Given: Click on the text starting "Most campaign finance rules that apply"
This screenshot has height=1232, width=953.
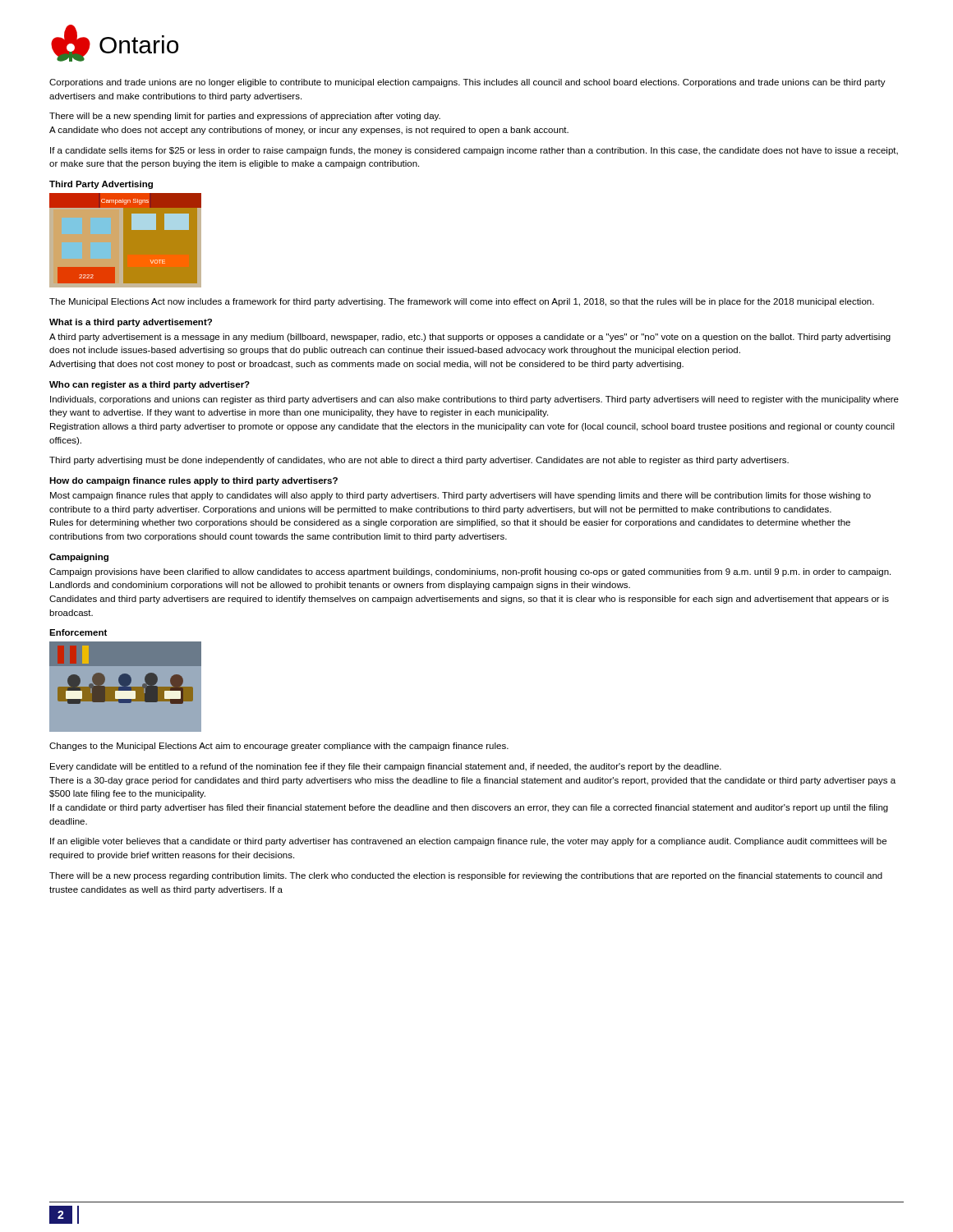Looking at the screenshot, I should (x=460, y=516).
